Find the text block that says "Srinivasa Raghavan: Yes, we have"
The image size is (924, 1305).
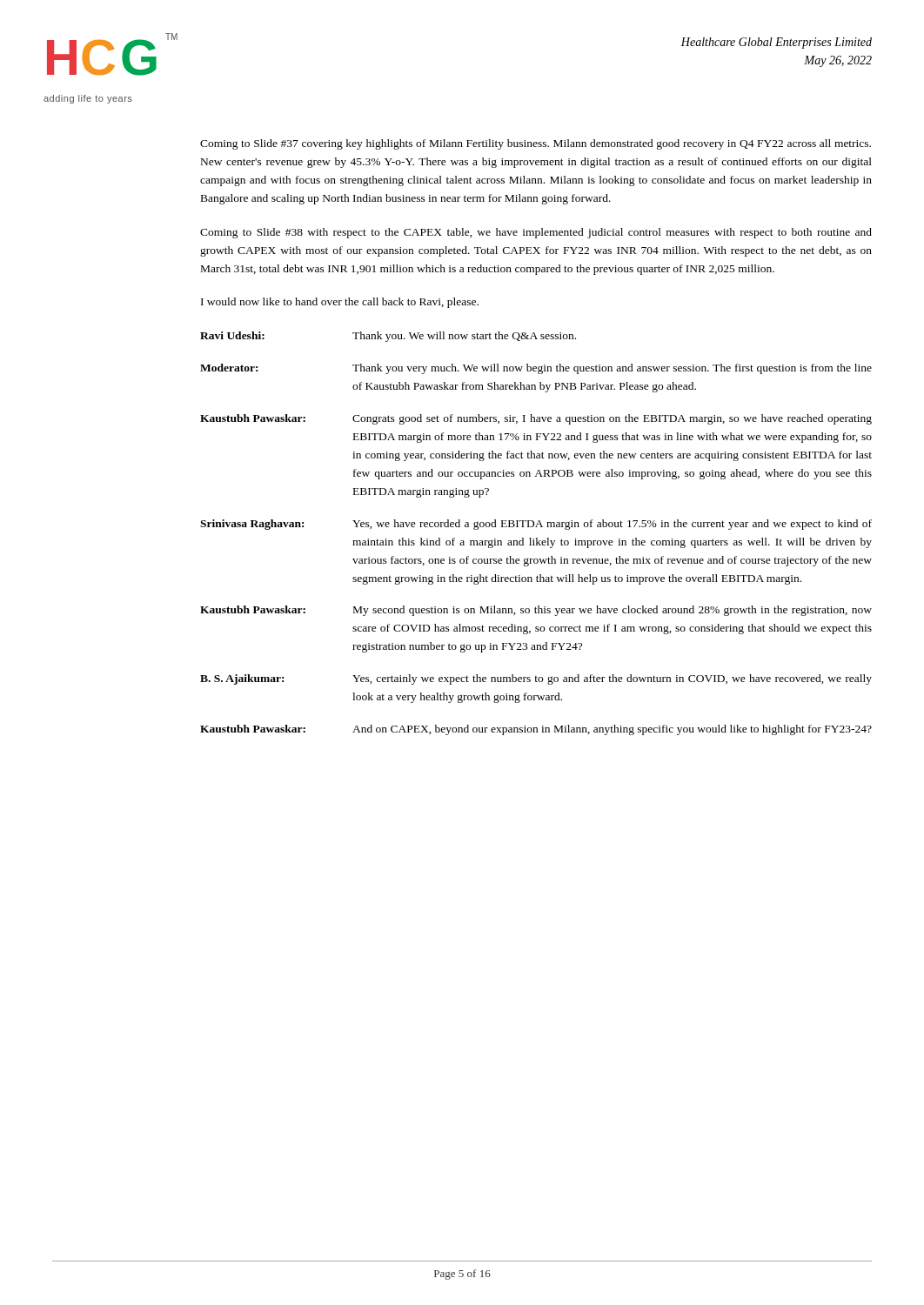(536, 551)
